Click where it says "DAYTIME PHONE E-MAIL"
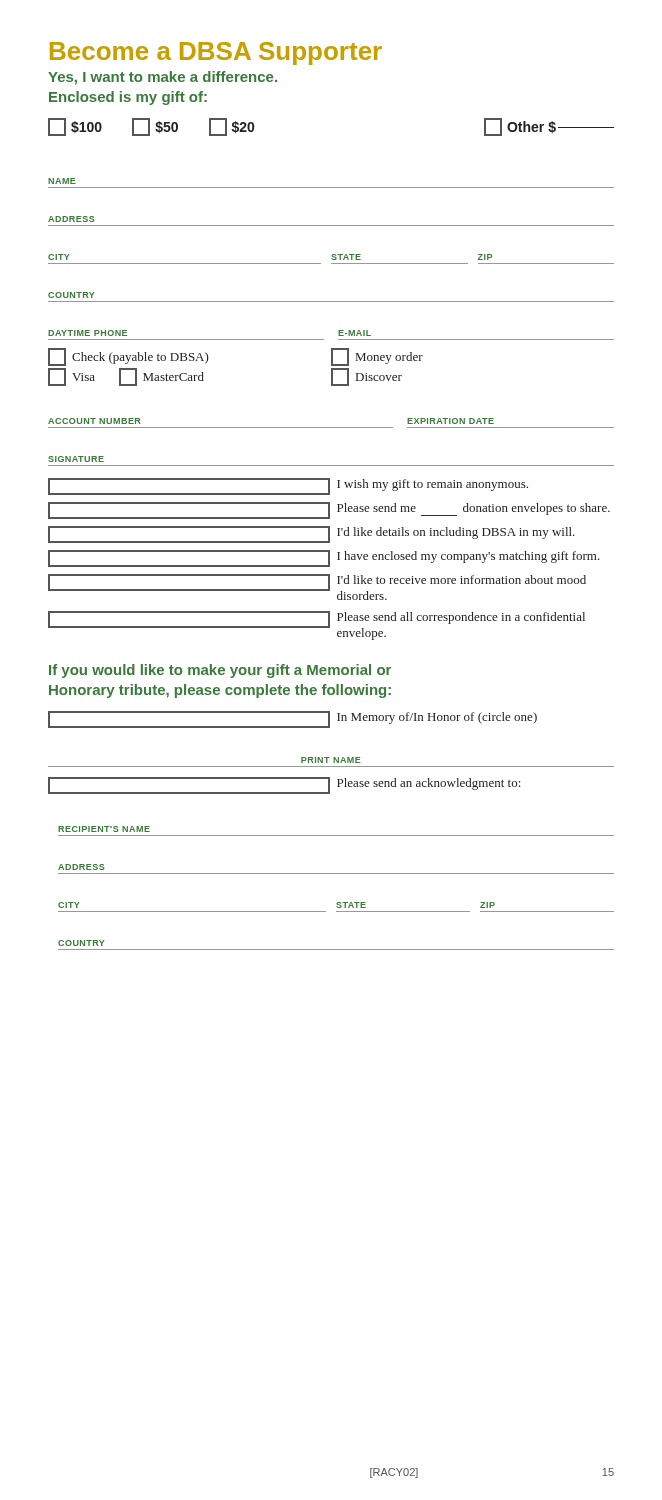This screenshot has height=1500, width=662. 331,324
